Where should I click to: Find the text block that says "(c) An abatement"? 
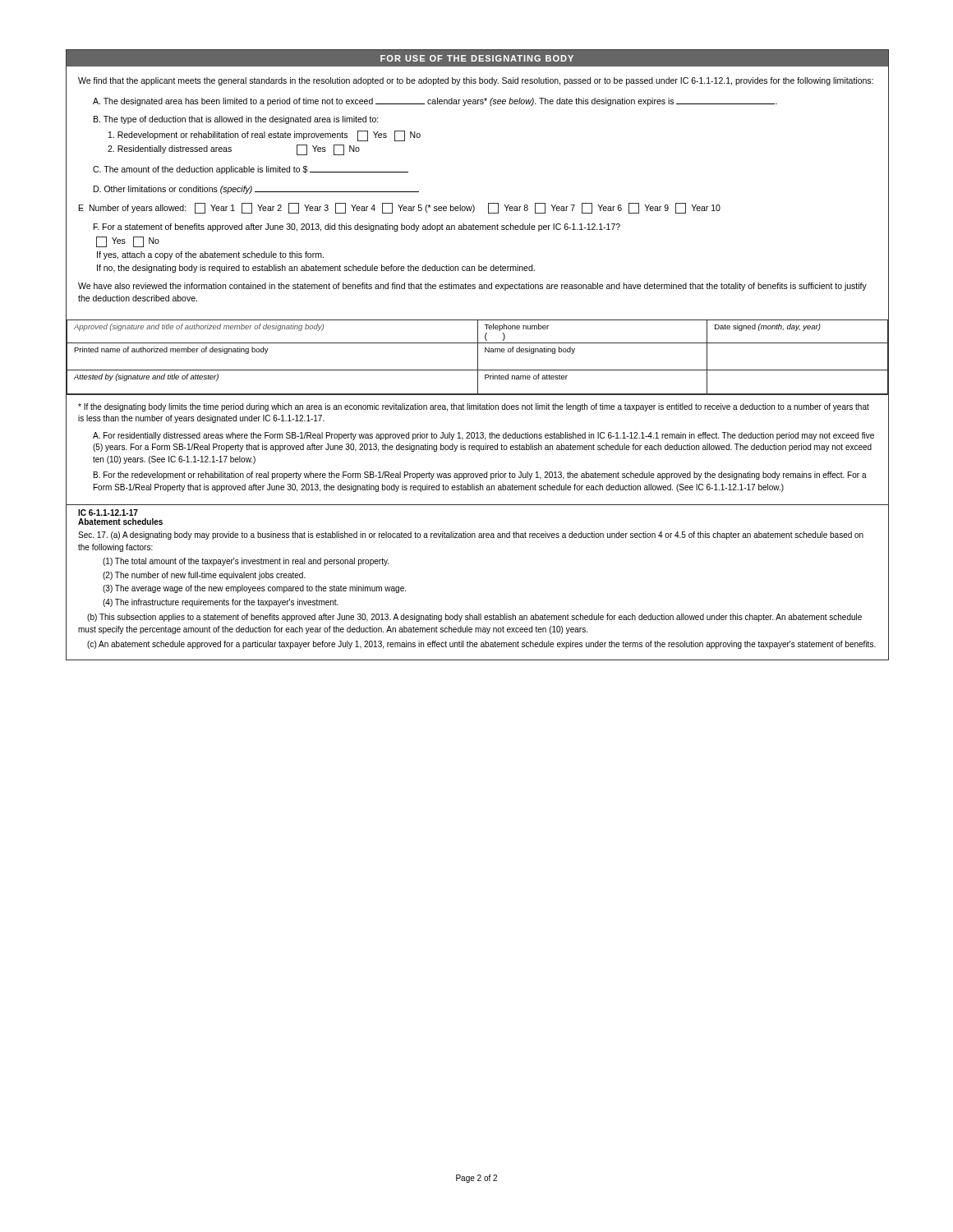pyautogui.click(x=477, y=645)
